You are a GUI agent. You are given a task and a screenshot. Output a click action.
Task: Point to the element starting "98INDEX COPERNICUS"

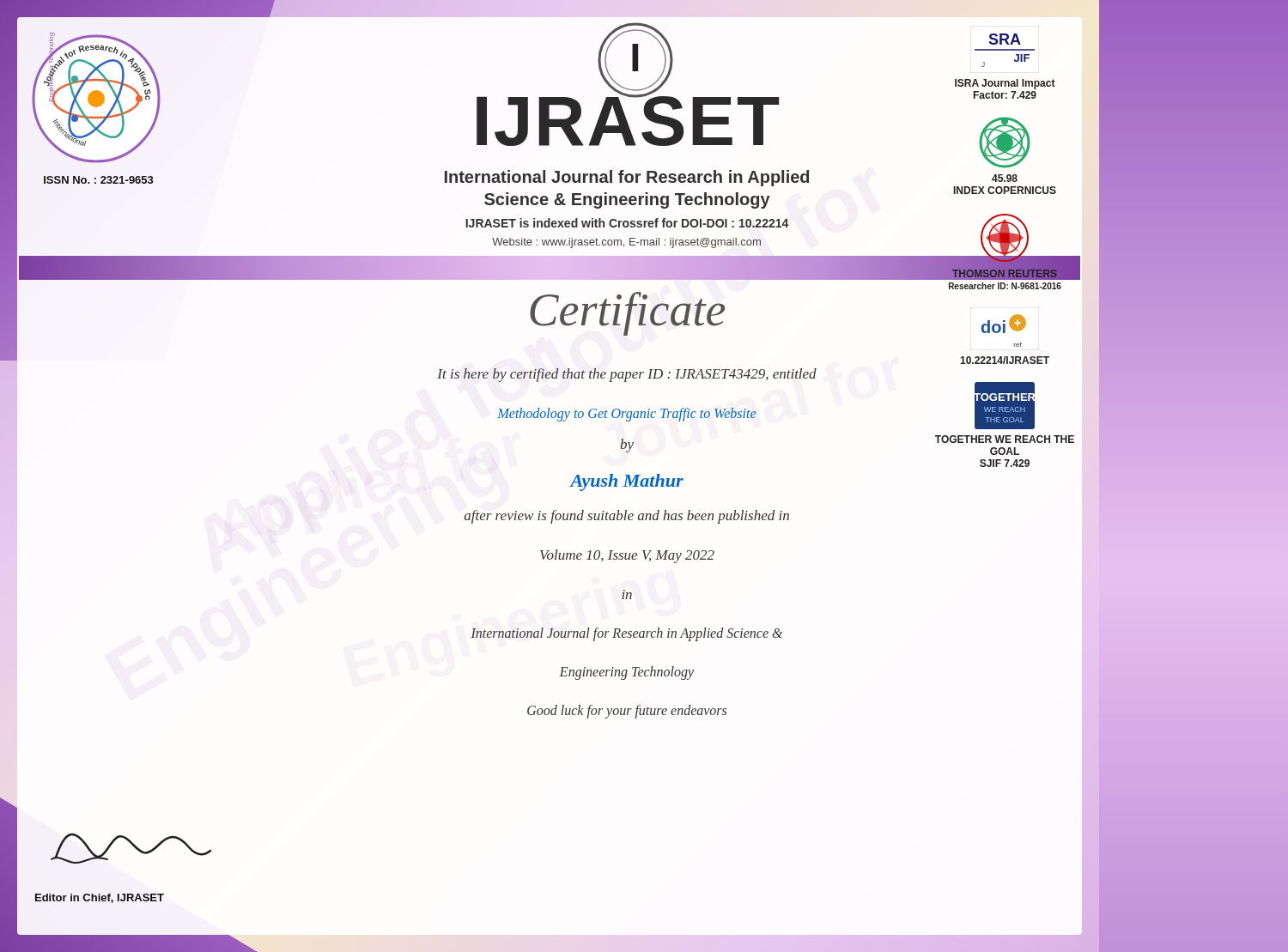[1005, 185]
